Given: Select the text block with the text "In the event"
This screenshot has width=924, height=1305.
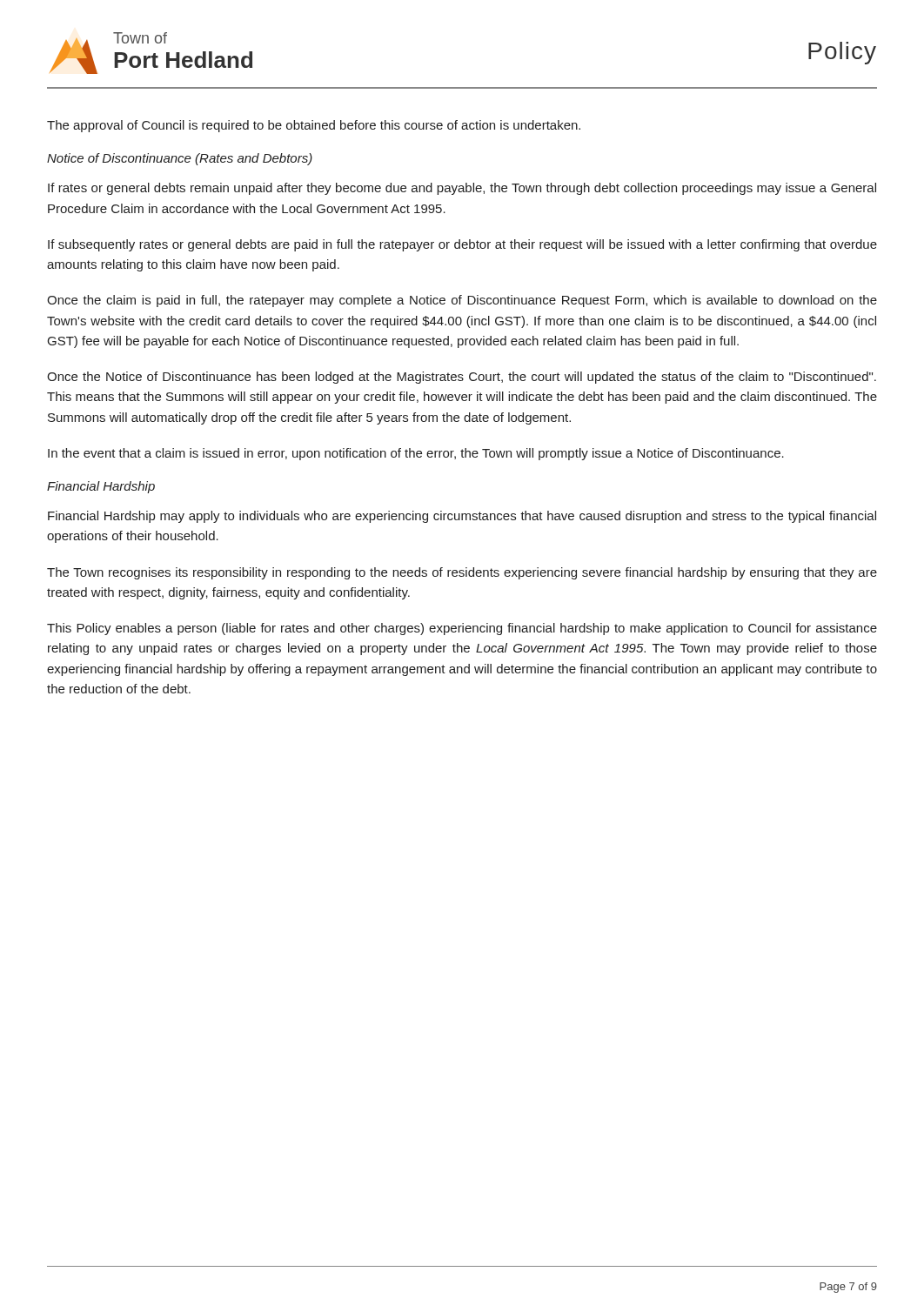Looking at the screenshot, I should pyautogui.click(x=416, y=453).
